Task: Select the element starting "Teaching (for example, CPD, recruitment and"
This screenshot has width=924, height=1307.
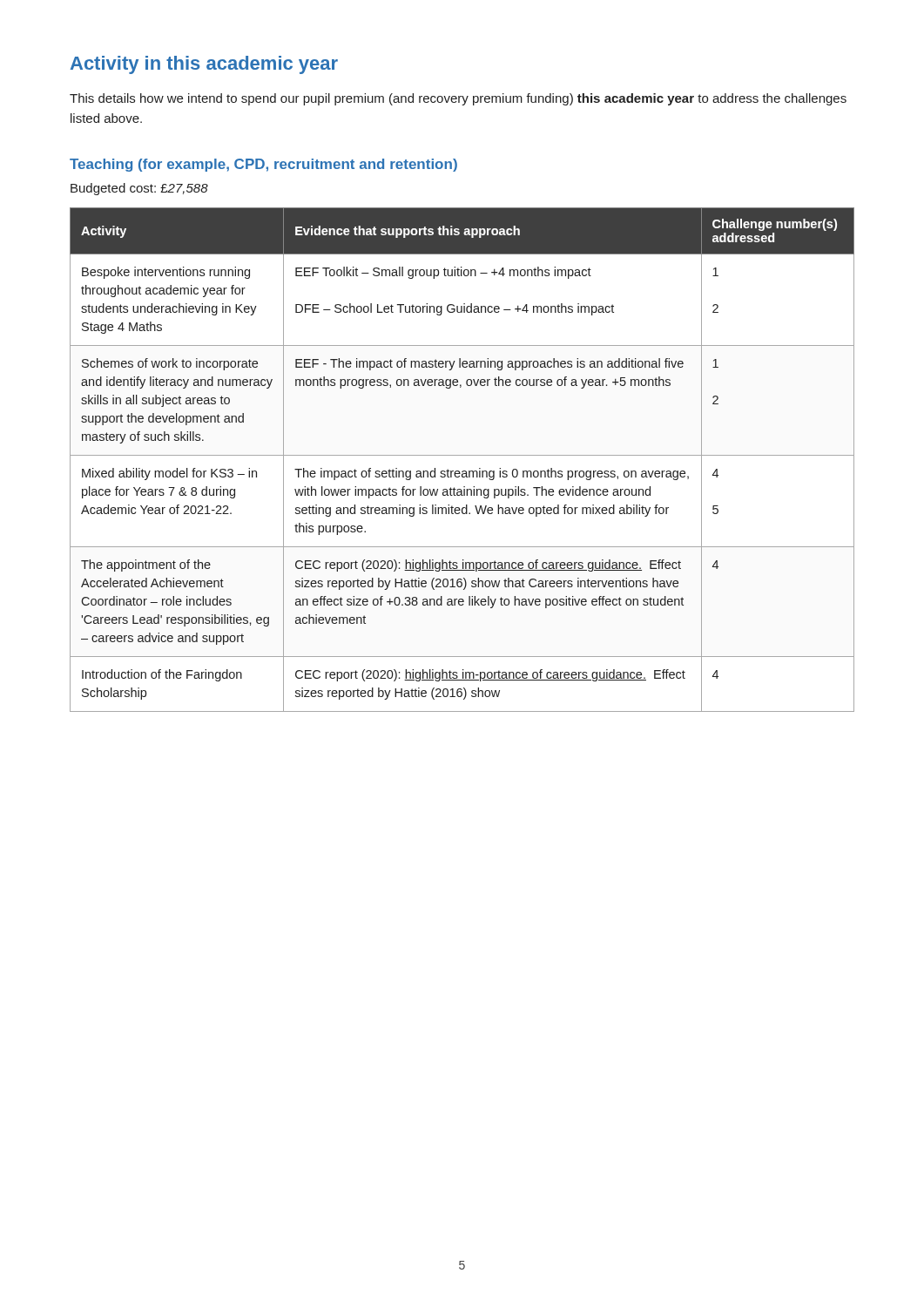Action: tap(462, 165)
